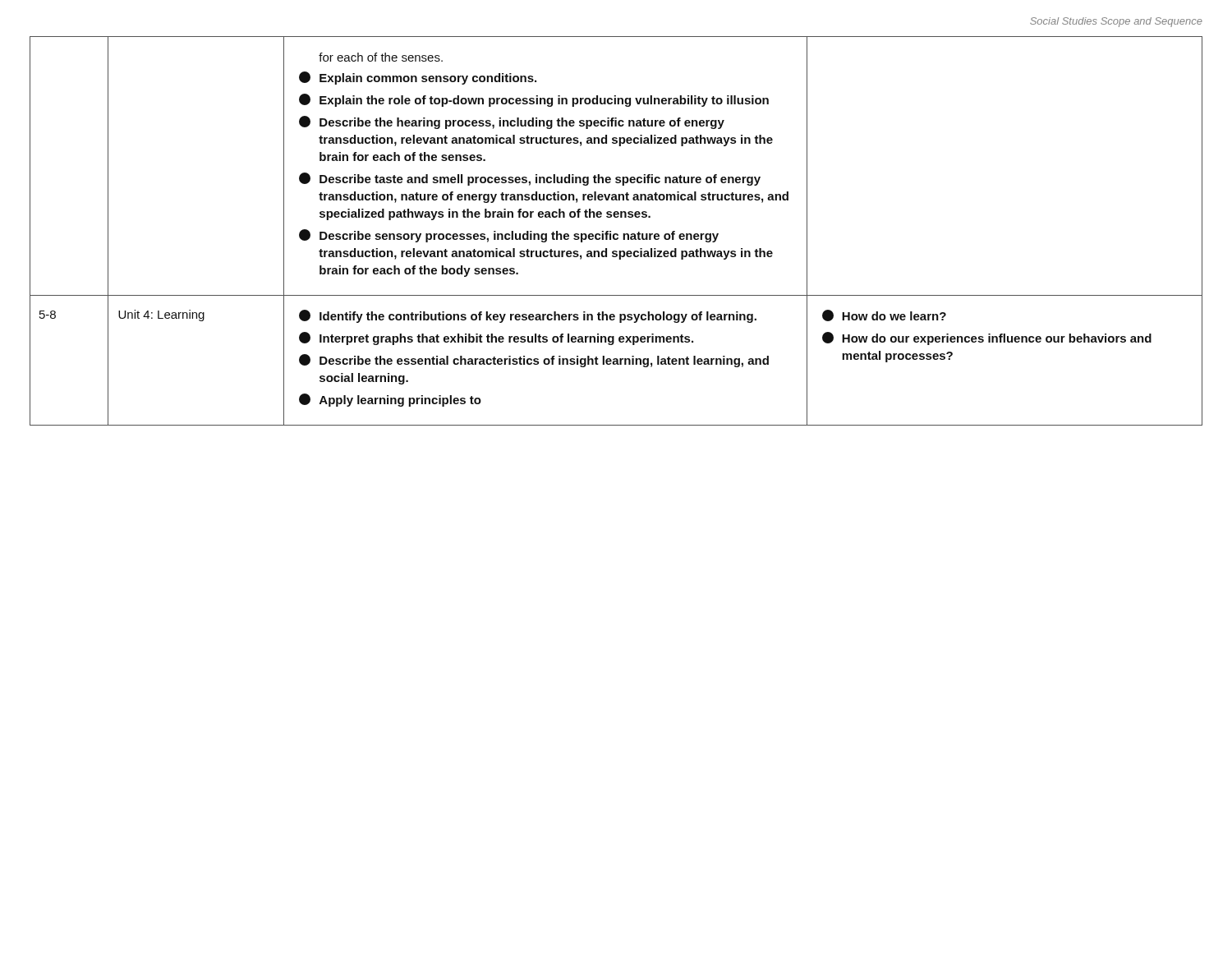
Task: Select the table that reads "How do we"
Action: pos(1004,360)
